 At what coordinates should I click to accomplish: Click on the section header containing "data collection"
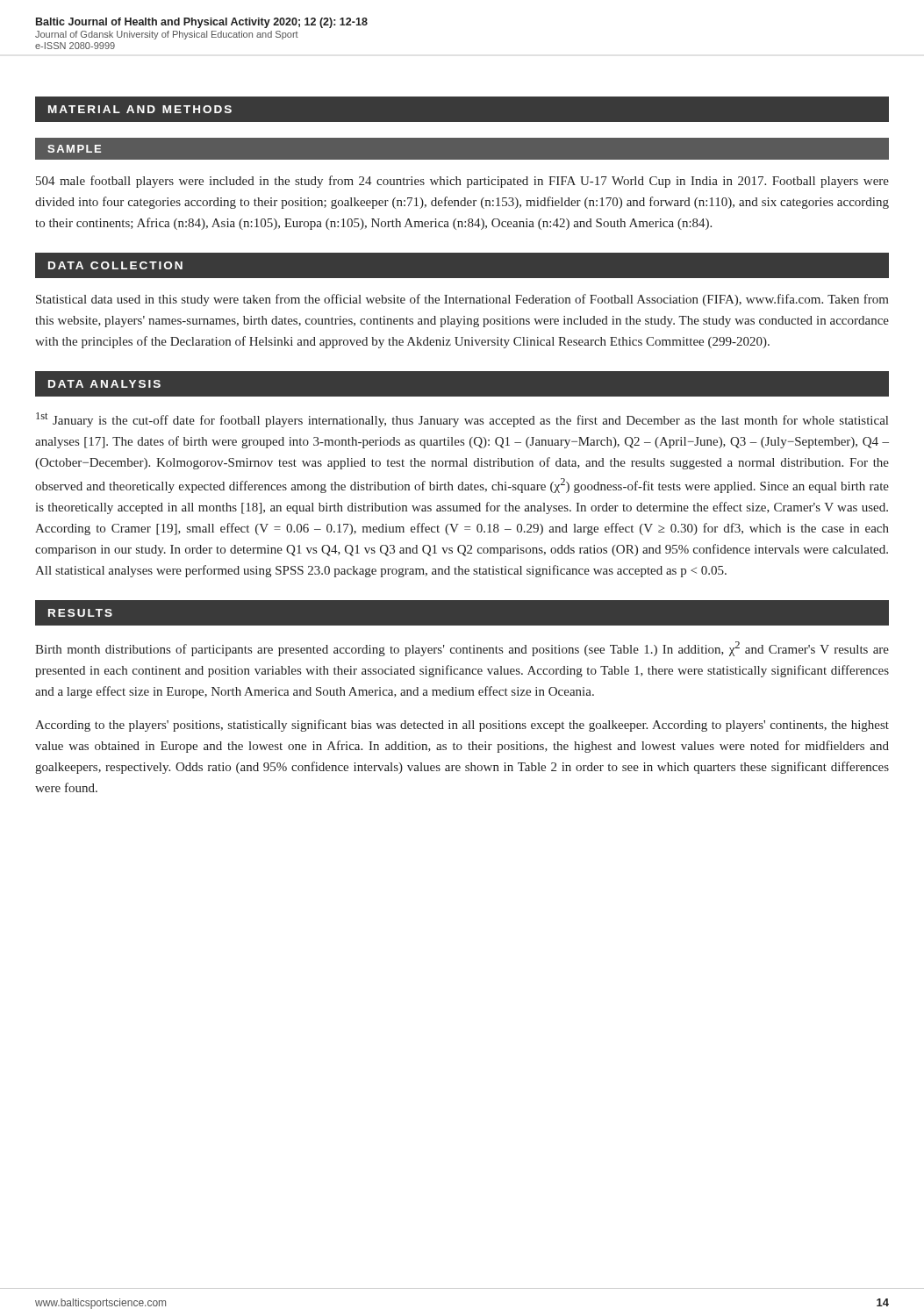pos(115,265)
